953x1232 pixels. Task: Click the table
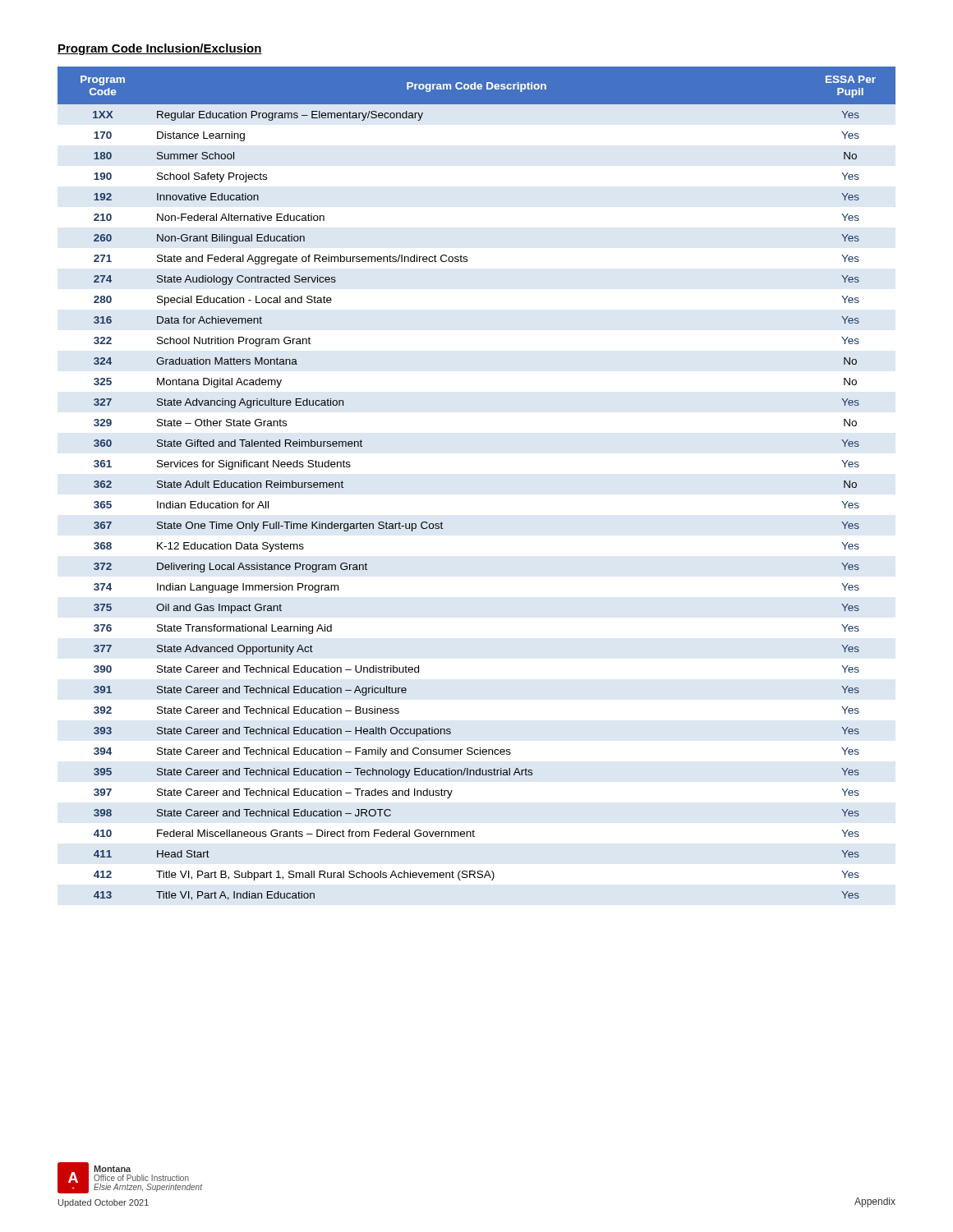476,486
